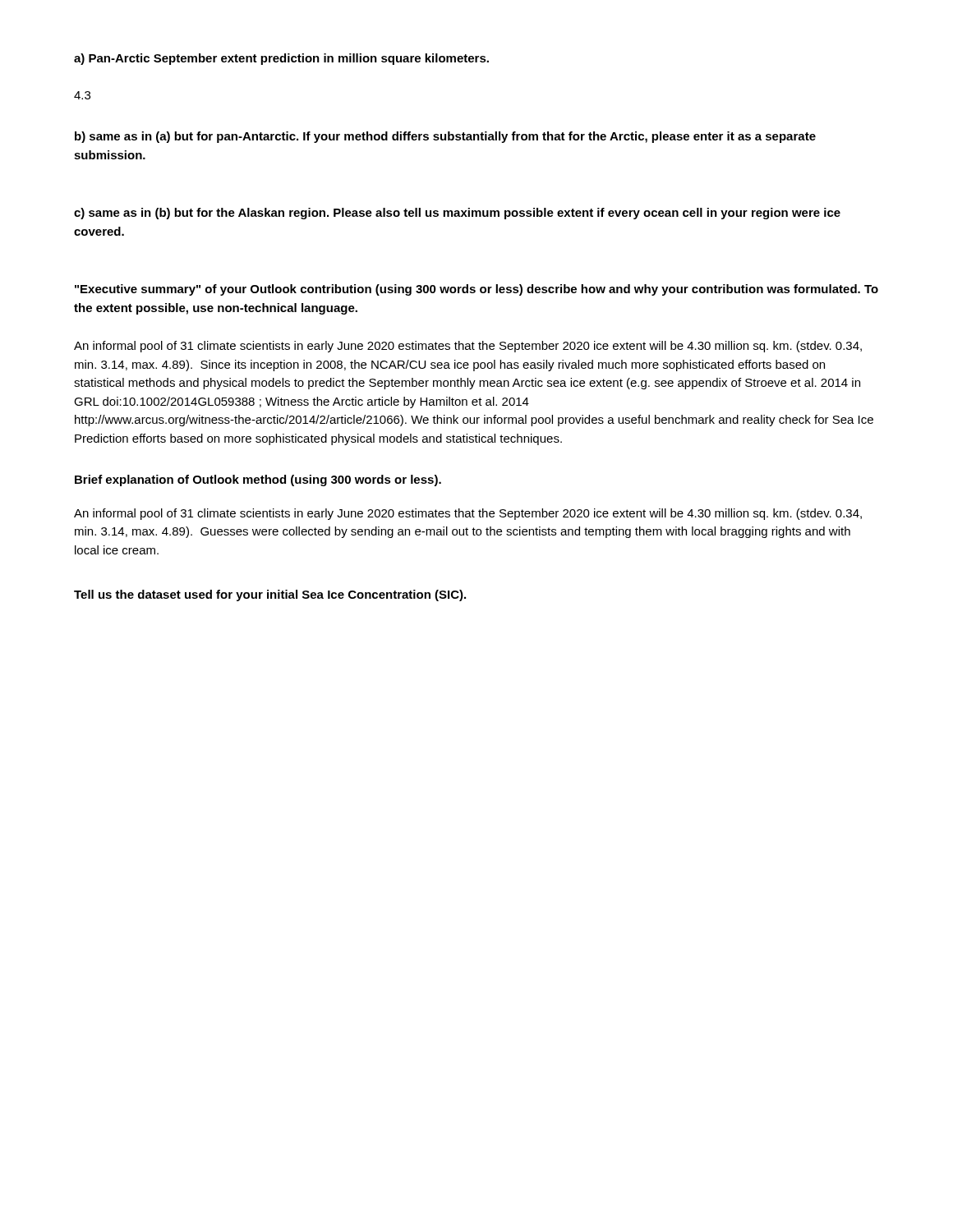Locate the text block that reads ""Executive summary" of your Outlook contribution (using"
Image resolution: width=953 pixels, height=1232 pixels.
tap(476, 299)
